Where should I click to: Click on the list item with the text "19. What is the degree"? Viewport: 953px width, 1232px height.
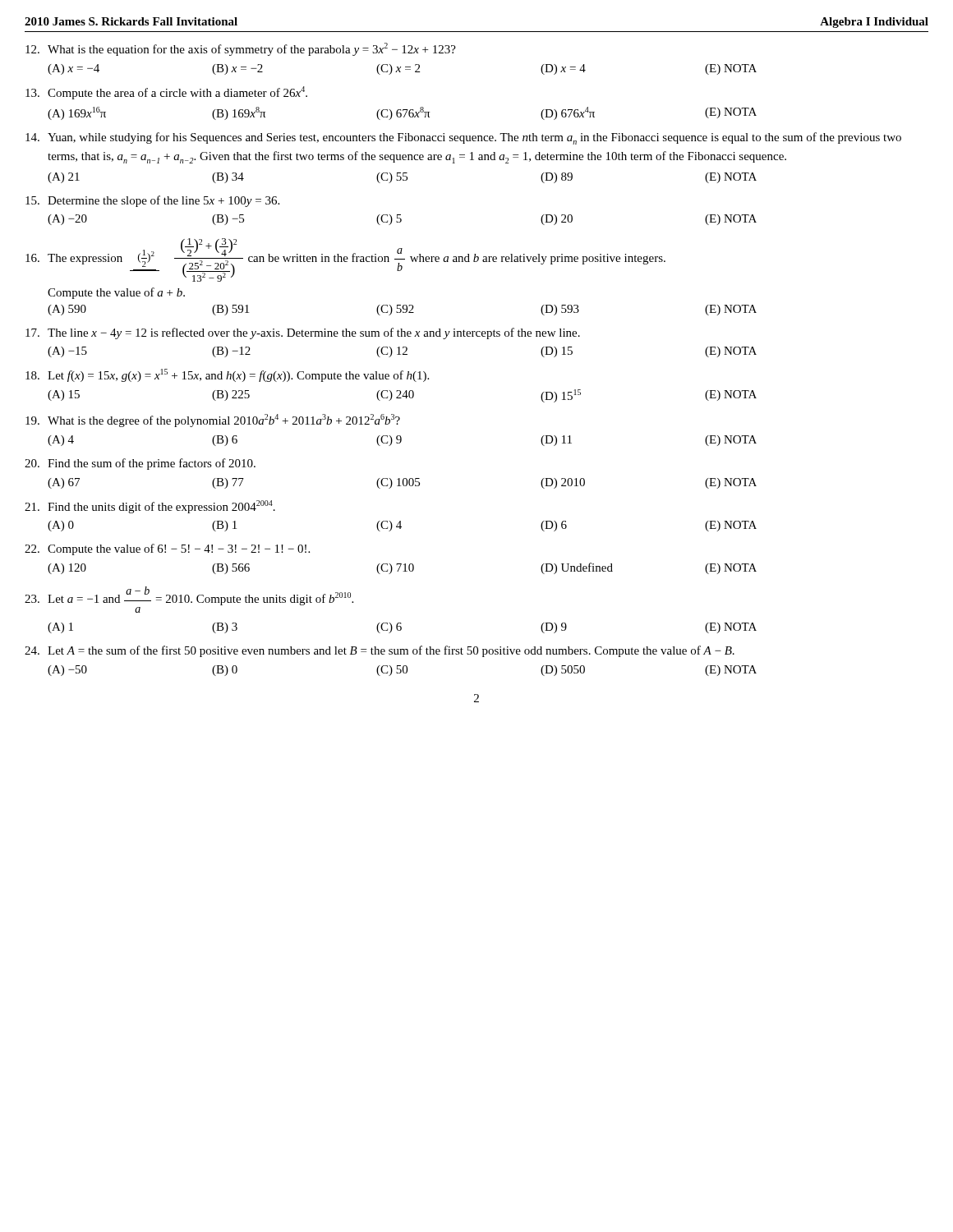[213, 421]
